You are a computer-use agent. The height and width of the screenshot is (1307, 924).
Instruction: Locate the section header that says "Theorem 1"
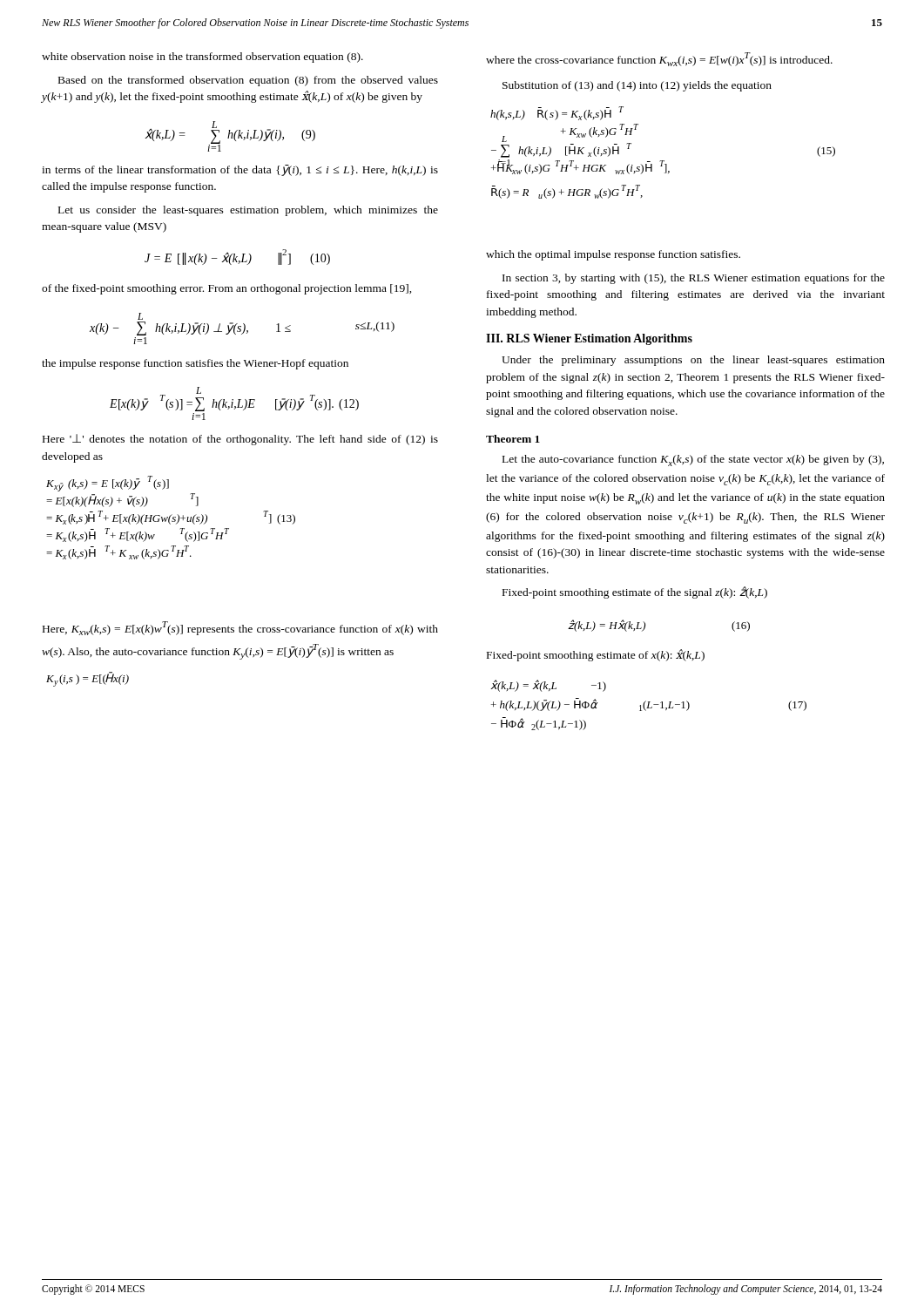[x=513, y=438]
